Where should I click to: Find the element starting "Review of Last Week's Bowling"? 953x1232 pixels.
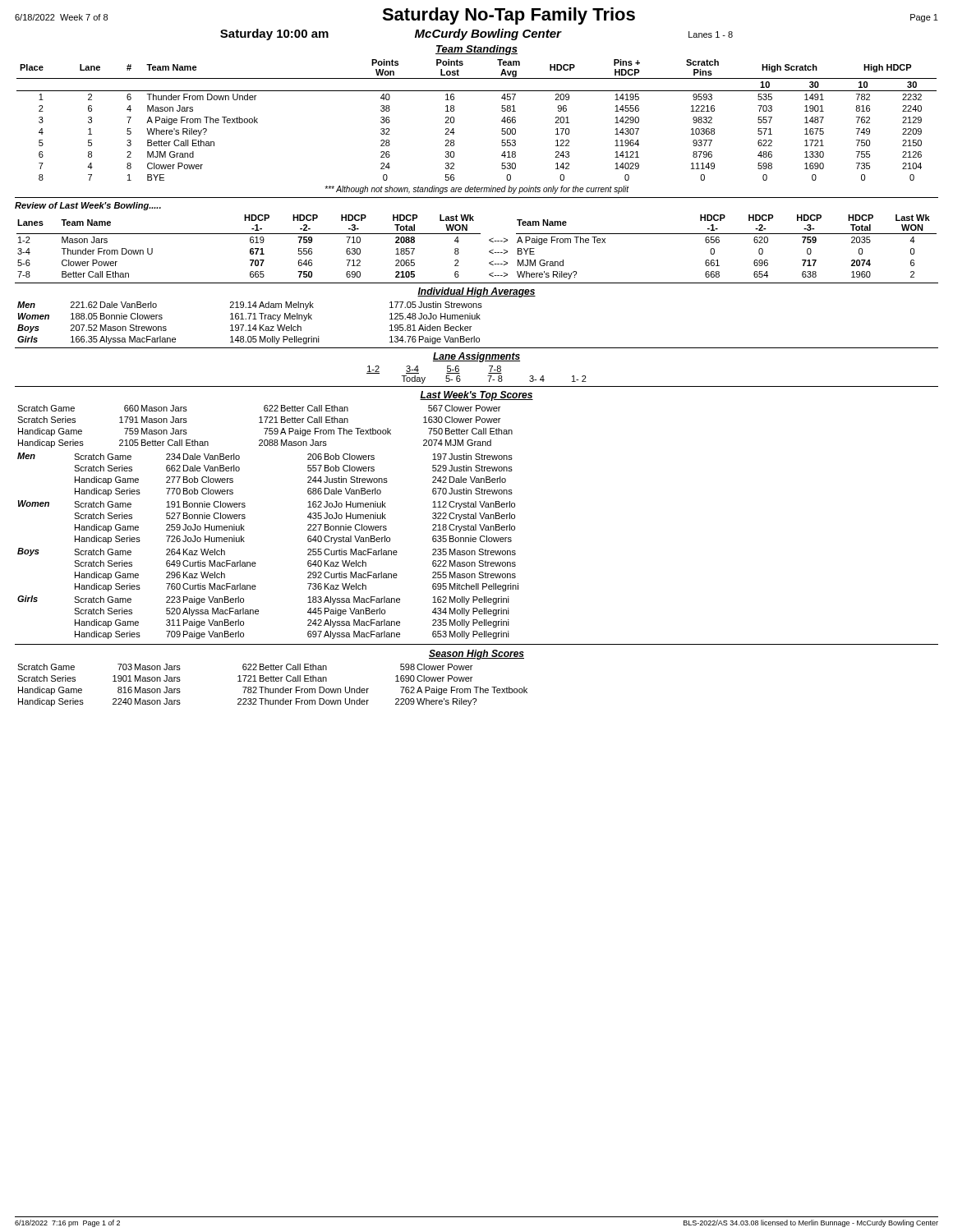pyautogui.click(x=88, y=205)
